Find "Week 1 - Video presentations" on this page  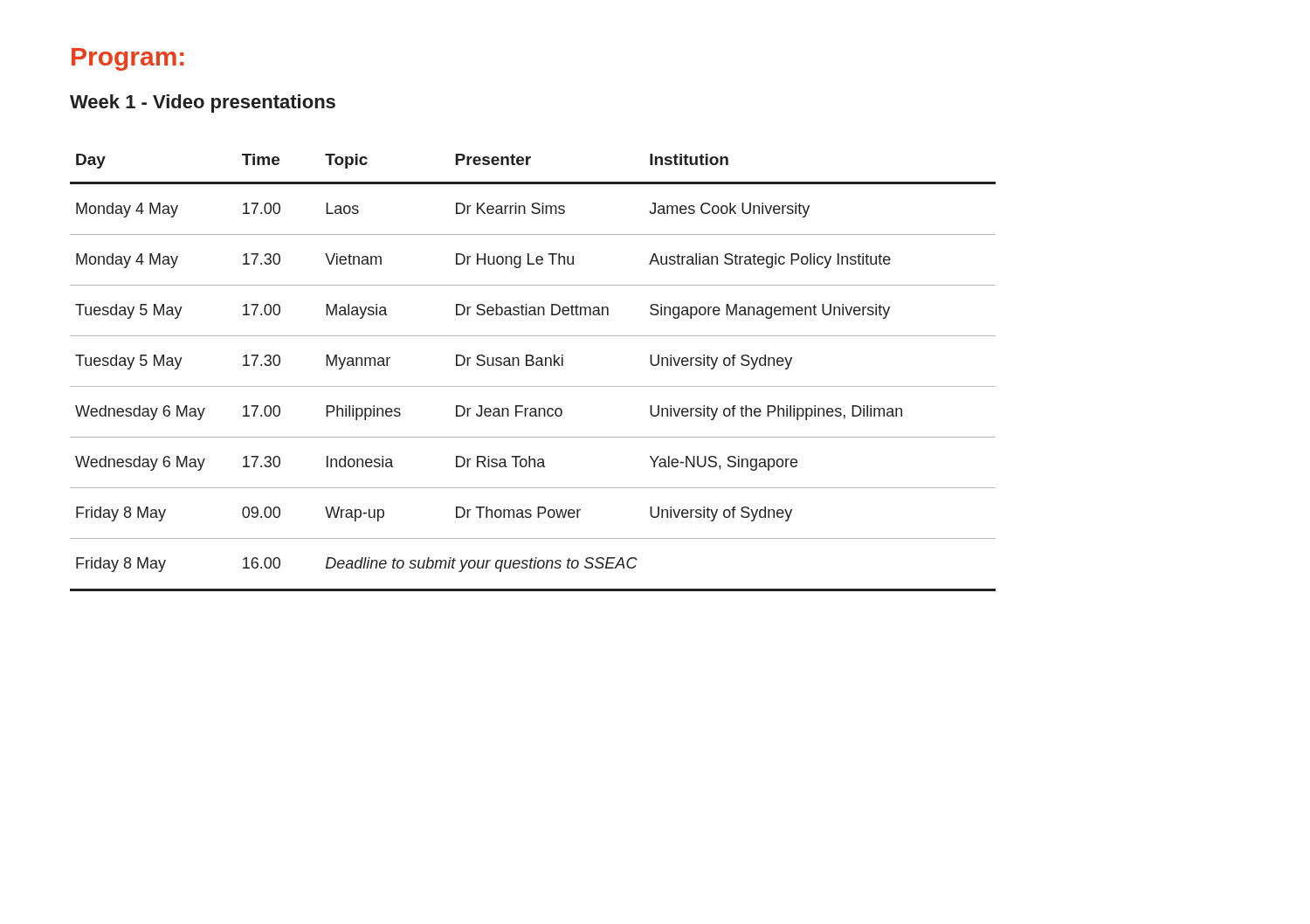[x=203, y=102]
